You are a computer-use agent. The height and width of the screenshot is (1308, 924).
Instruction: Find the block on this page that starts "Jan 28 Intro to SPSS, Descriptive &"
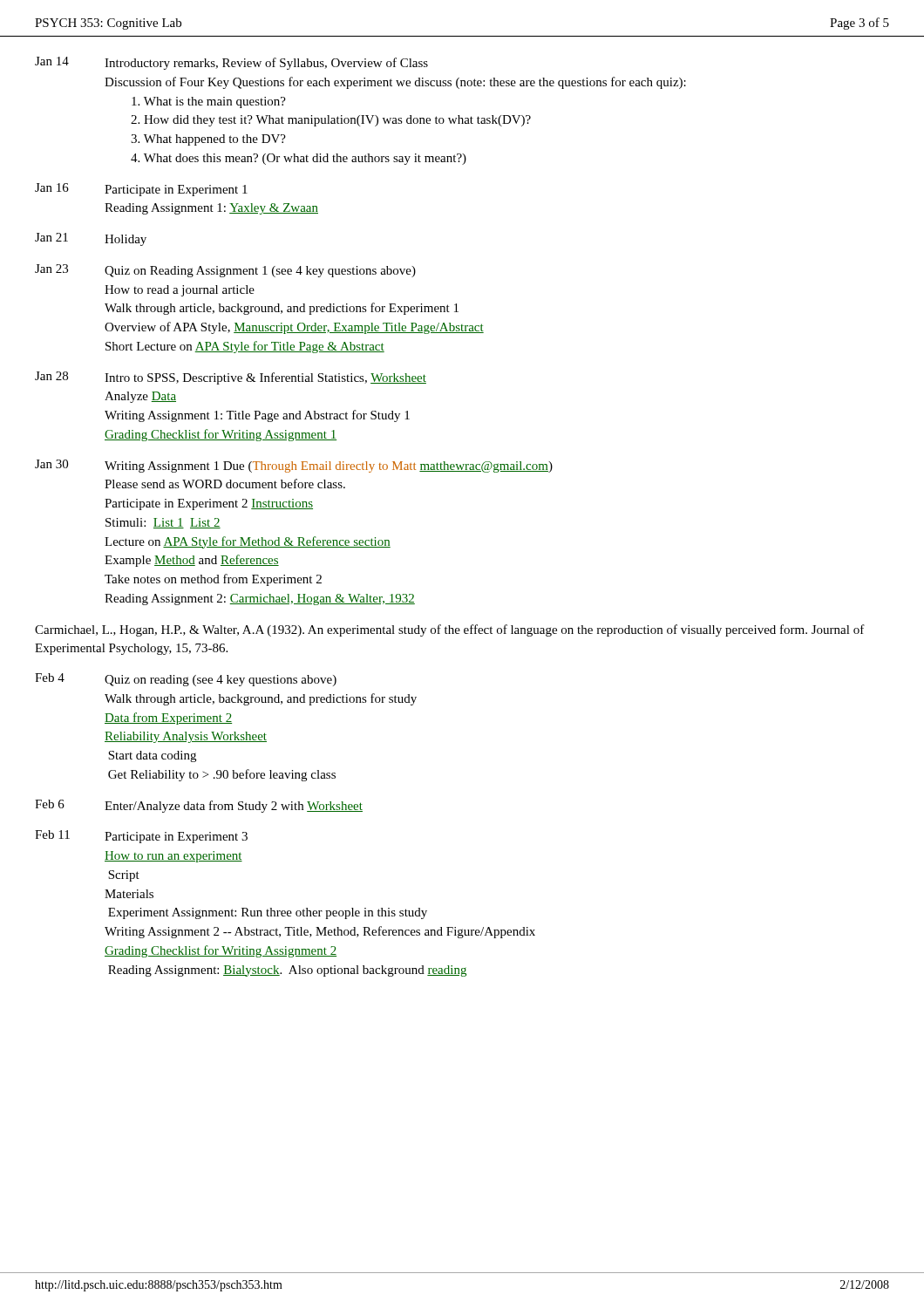point(231,378)
